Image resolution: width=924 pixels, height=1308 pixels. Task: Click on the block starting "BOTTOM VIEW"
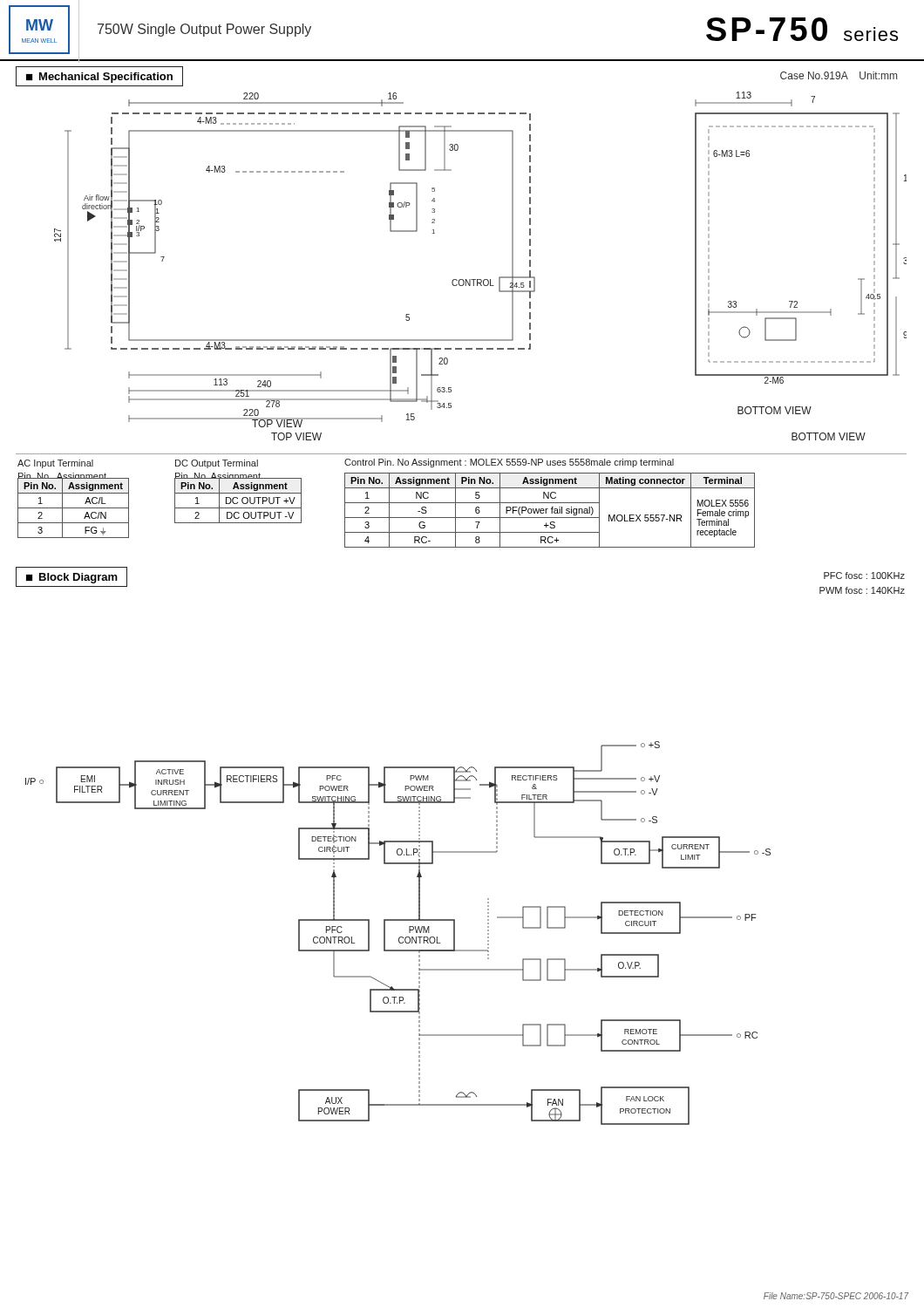[x=828, y=437]
